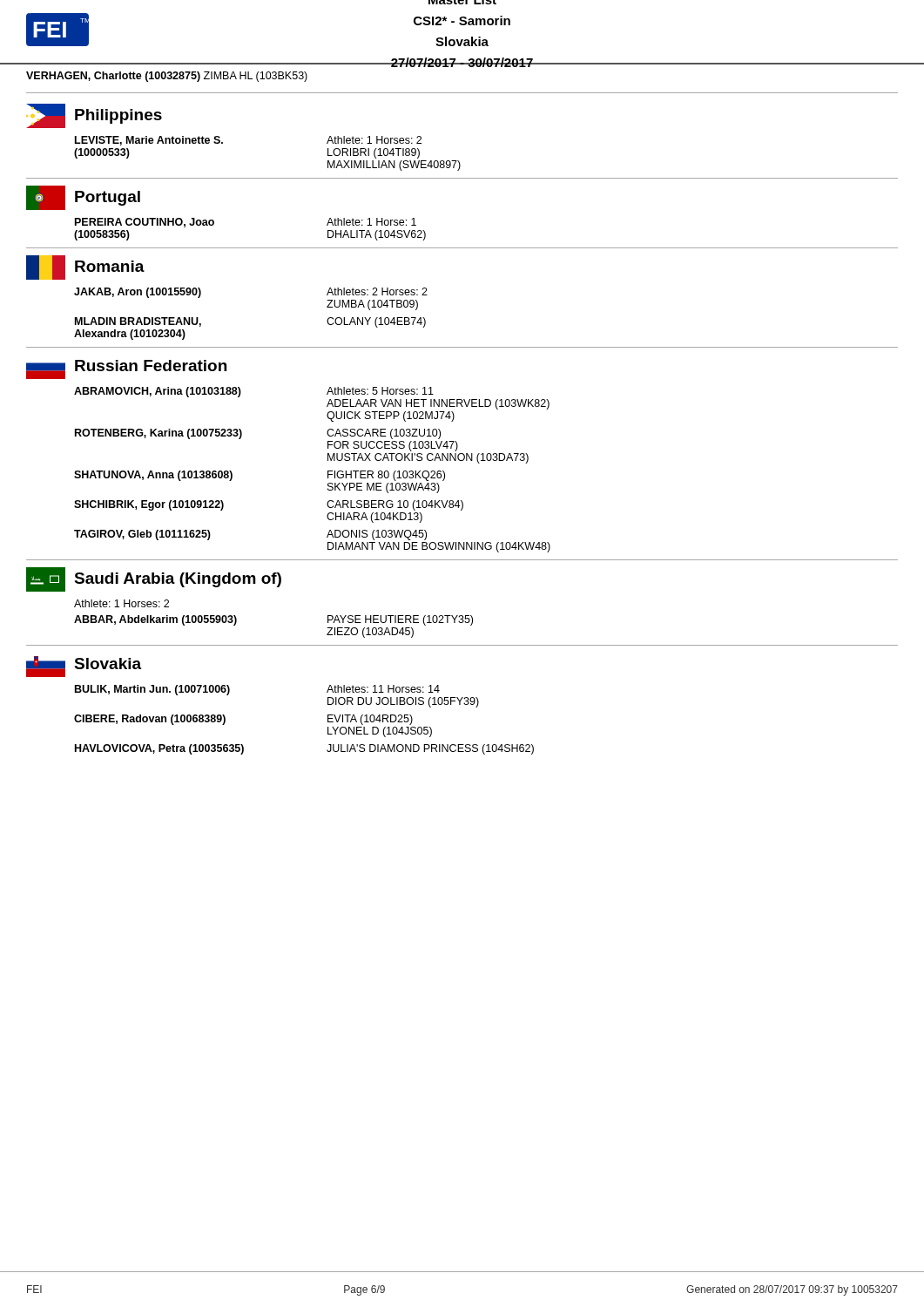Click on the text that says "VERHAGEN, Charlotte (10032875) ZIMBA HL (103BK53)"
Image resolution: width=924 pixels, height=1307 pixels.
167,76
